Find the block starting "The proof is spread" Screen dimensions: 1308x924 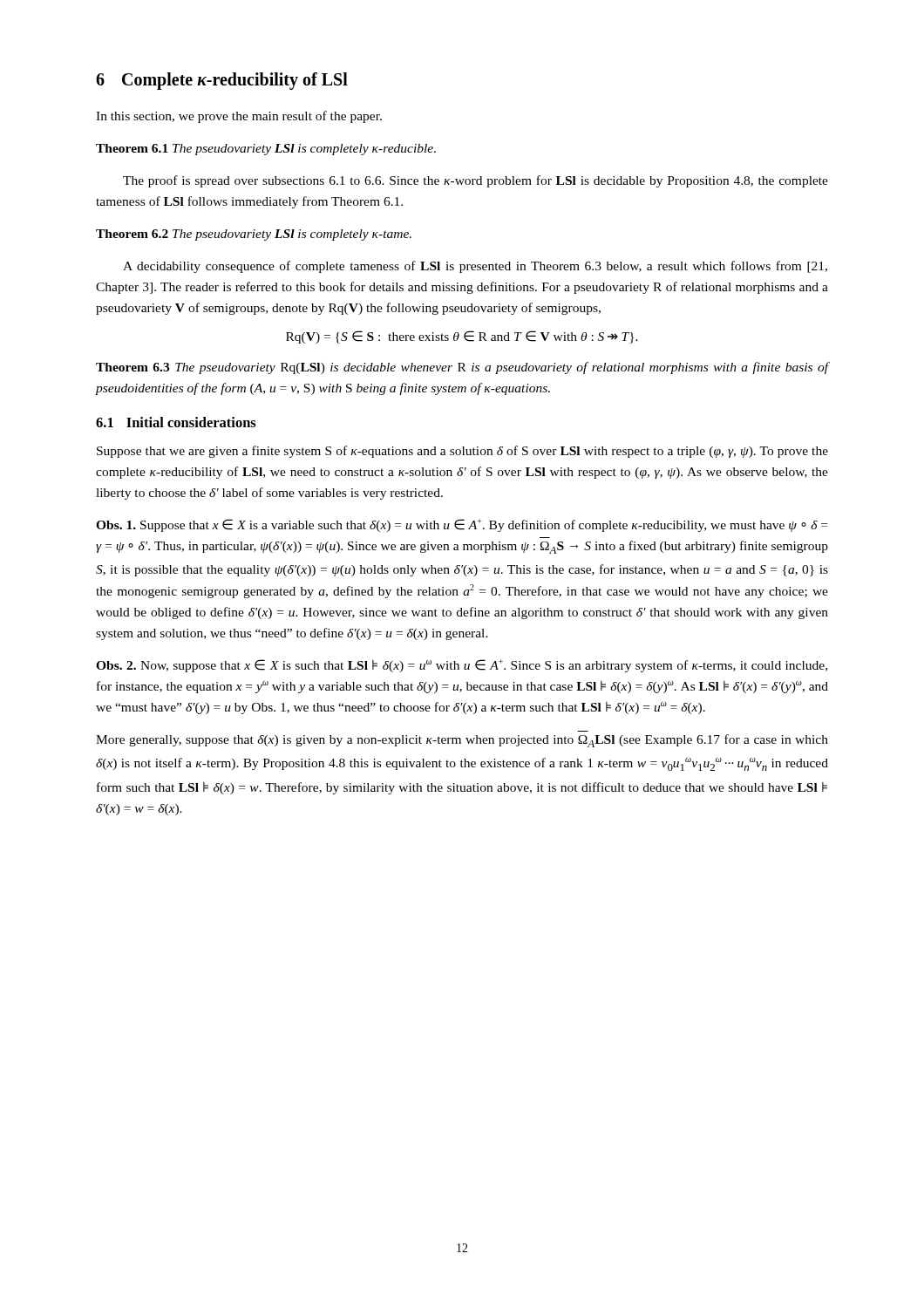(x=462, y=191)
